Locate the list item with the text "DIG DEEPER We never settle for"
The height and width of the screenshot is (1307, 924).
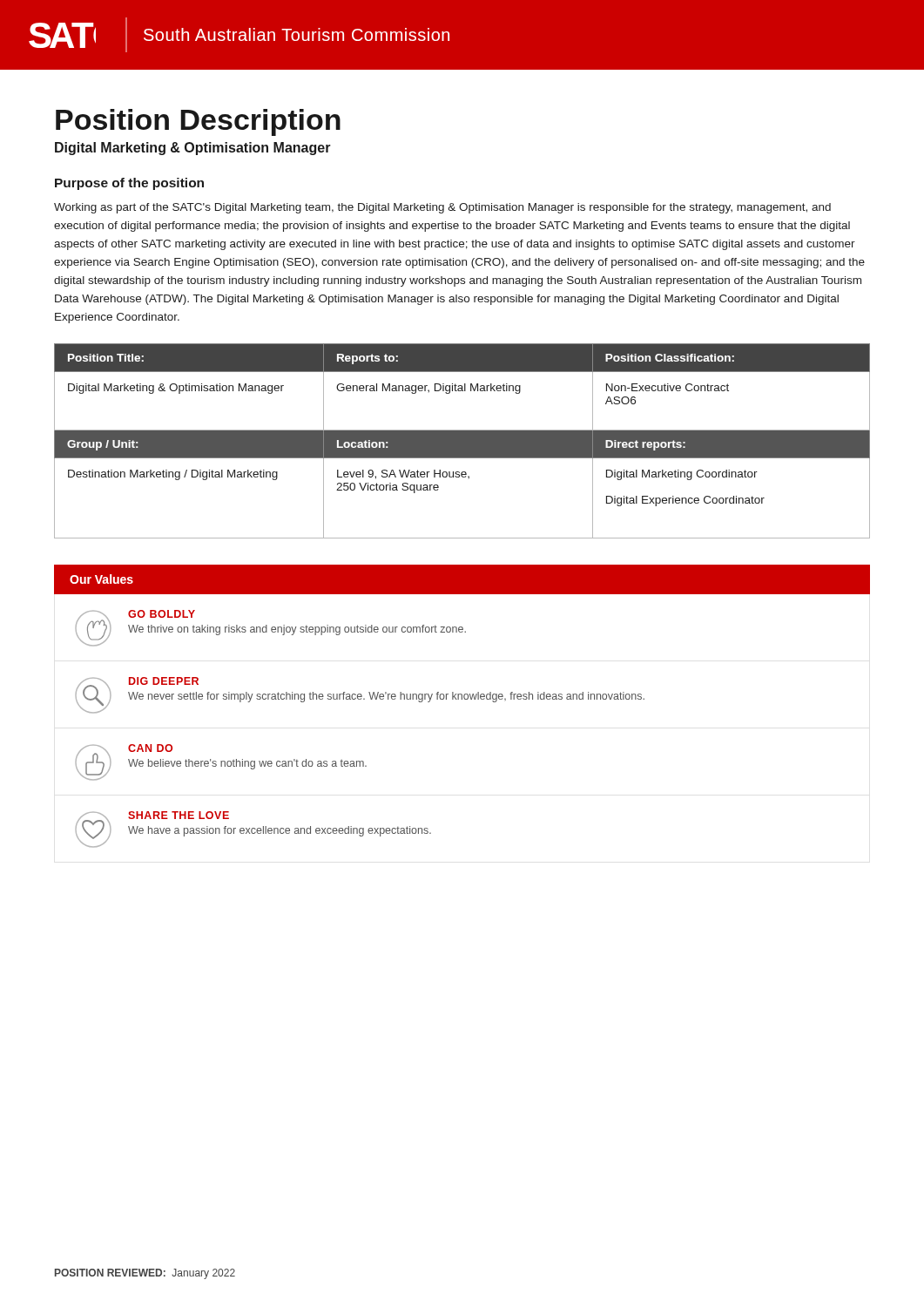[462, 696]
